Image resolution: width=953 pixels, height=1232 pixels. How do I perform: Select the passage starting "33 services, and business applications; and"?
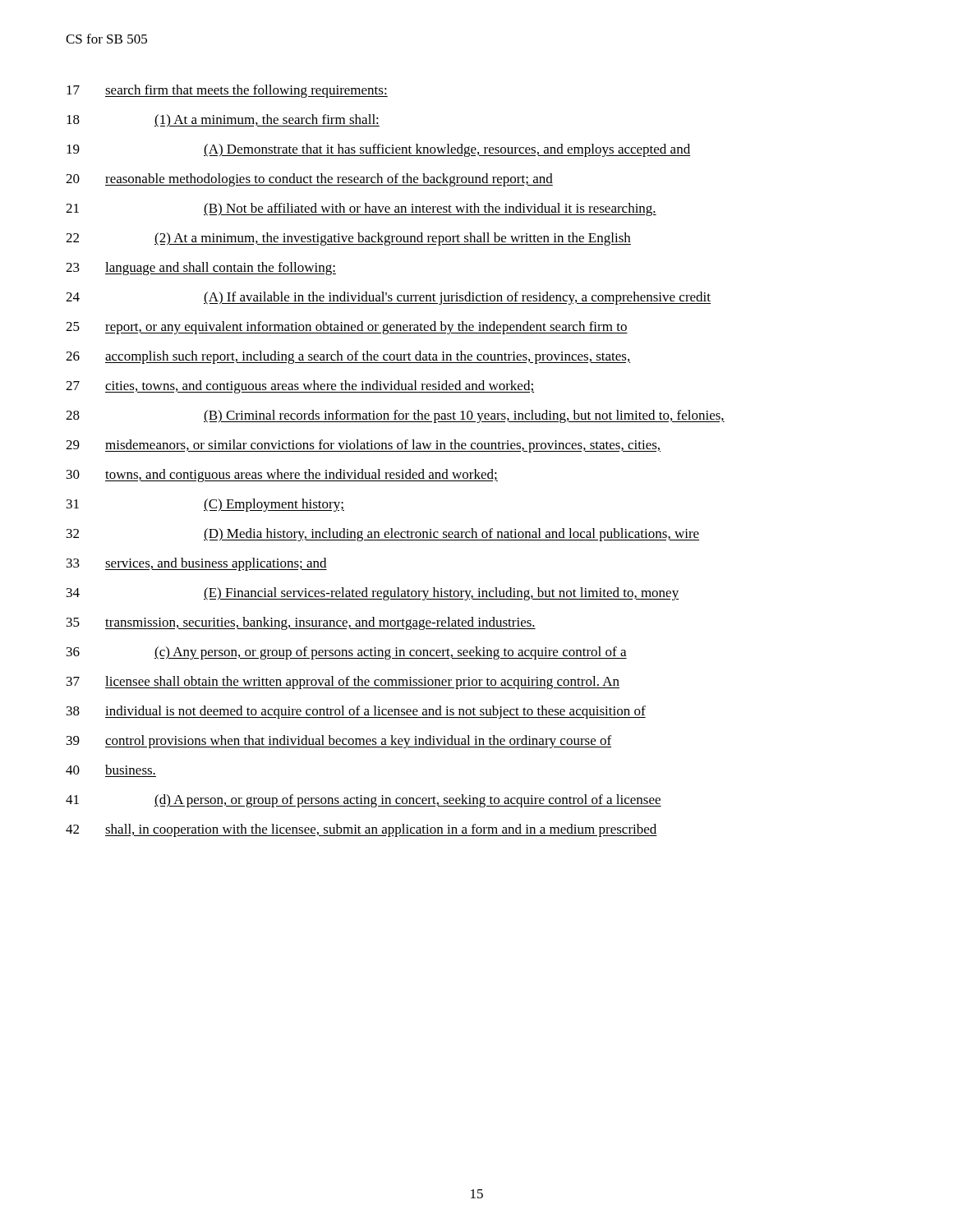(x=197, y=564)
